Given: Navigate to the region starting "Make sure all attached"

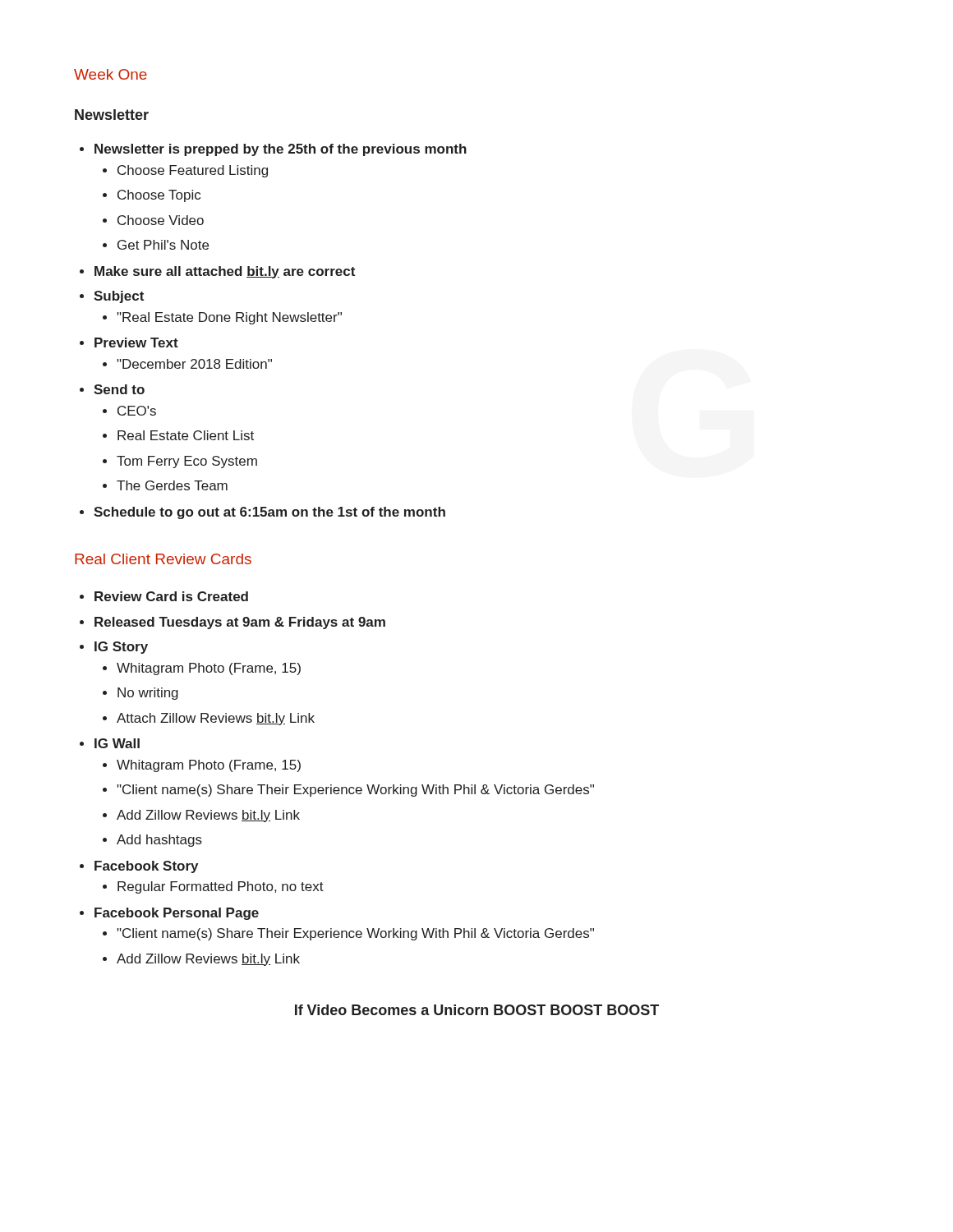Looking at the screenshot, I should 225,272.
